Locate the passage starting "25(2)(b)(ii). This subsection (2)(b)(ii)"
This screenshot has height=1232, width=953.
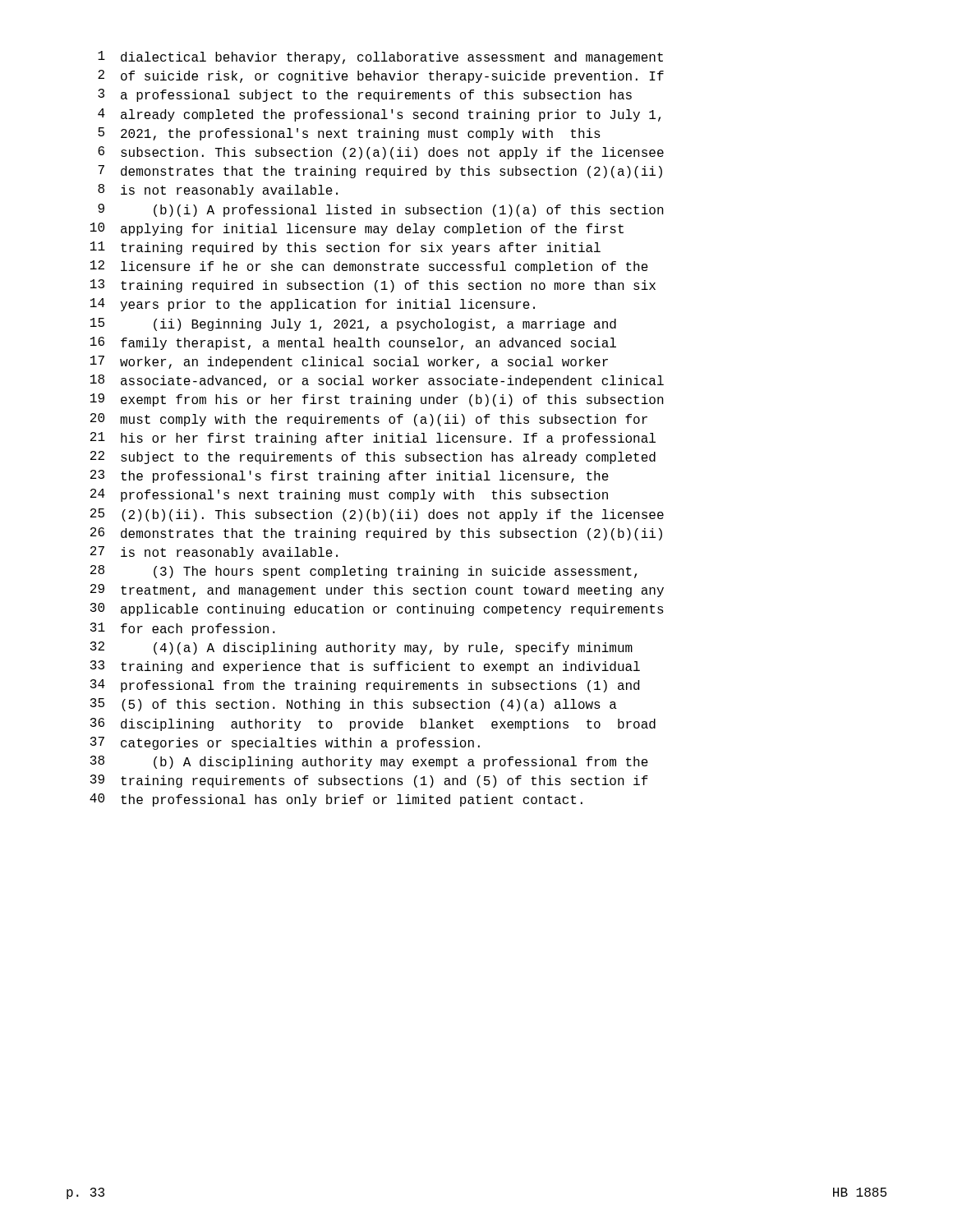[476, 516]
